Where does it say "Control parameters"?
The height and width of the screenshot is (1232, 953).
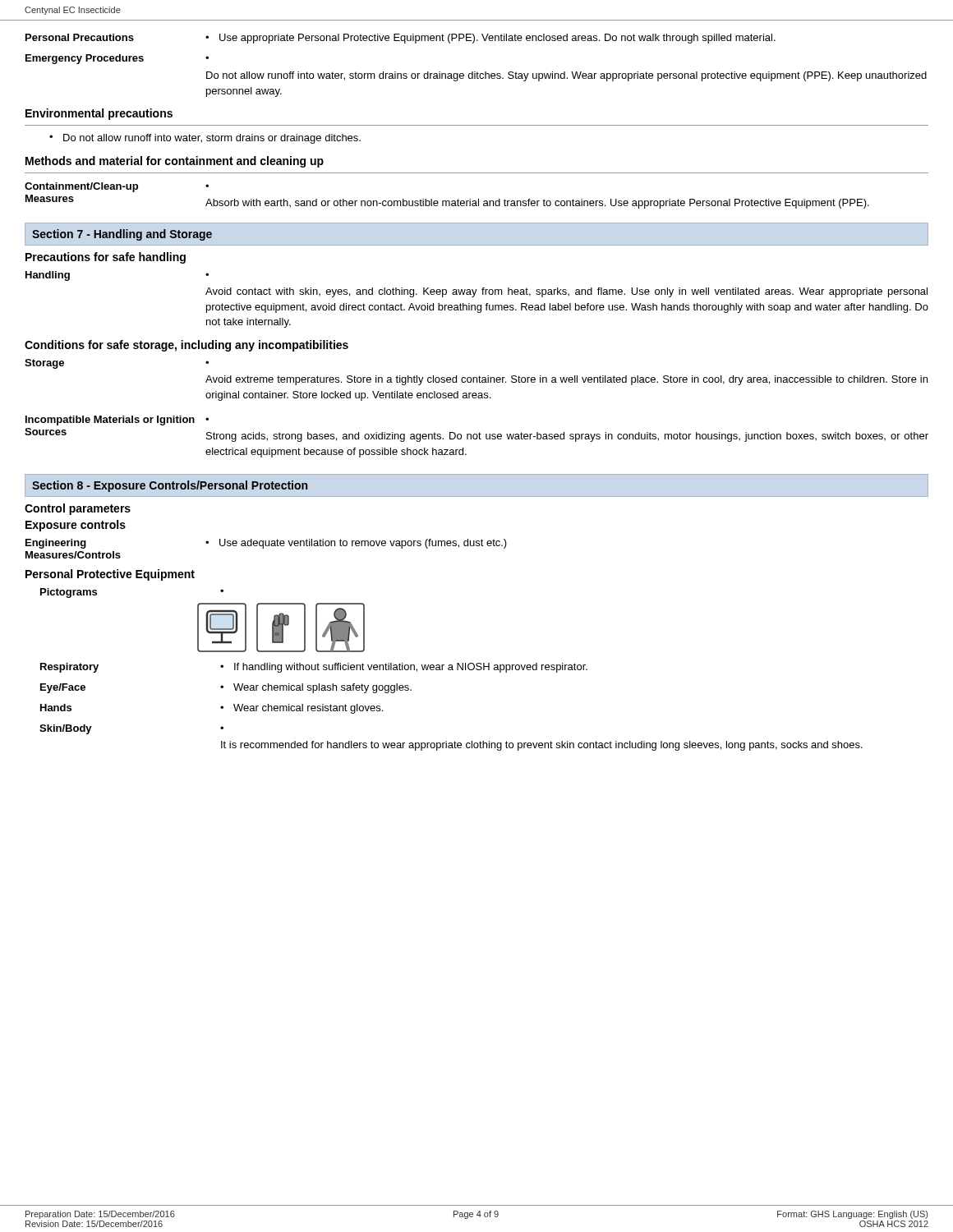coord(78,509)
